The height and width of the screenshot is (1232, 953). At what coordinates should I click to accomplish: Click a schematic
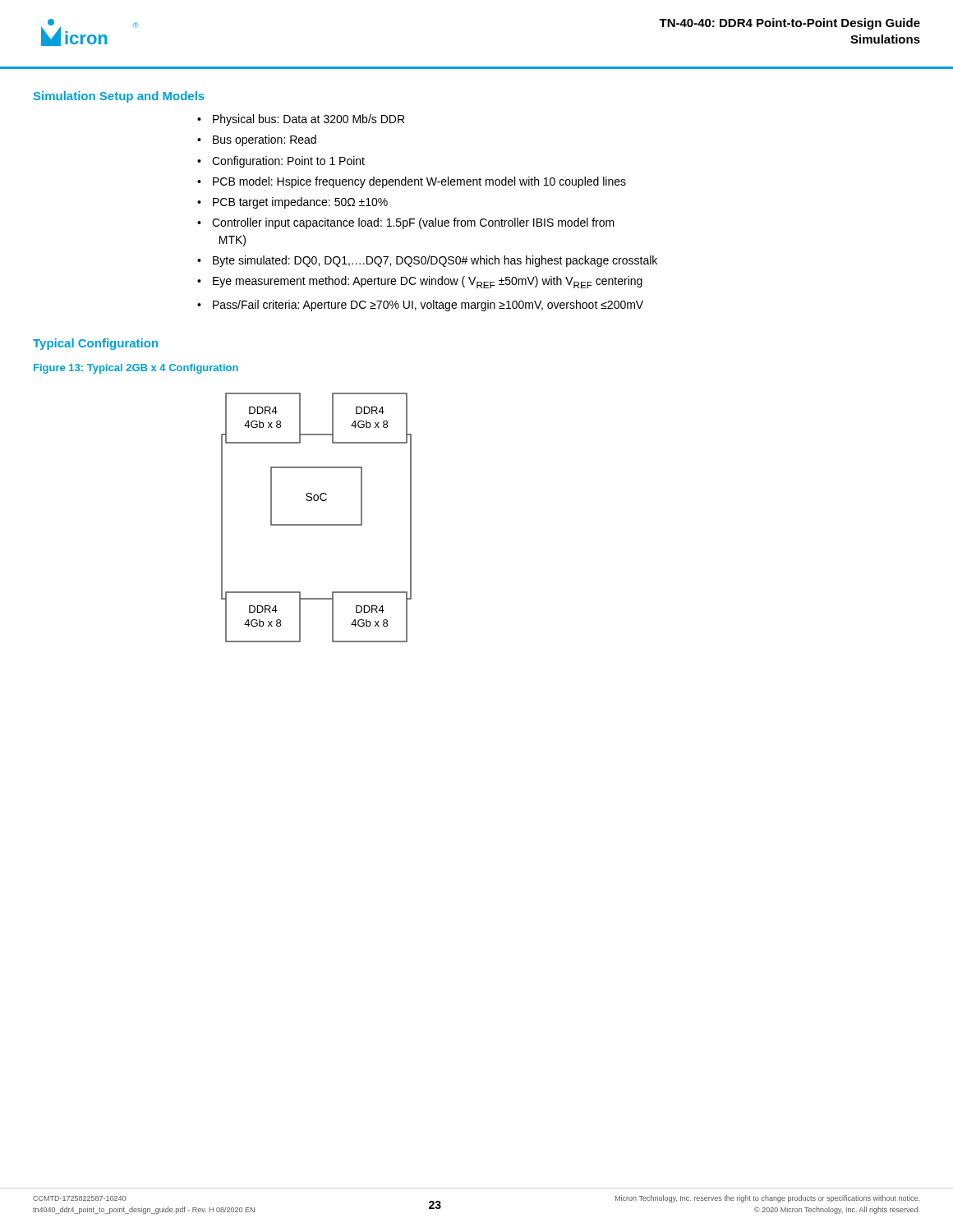(x=559, y=517)
